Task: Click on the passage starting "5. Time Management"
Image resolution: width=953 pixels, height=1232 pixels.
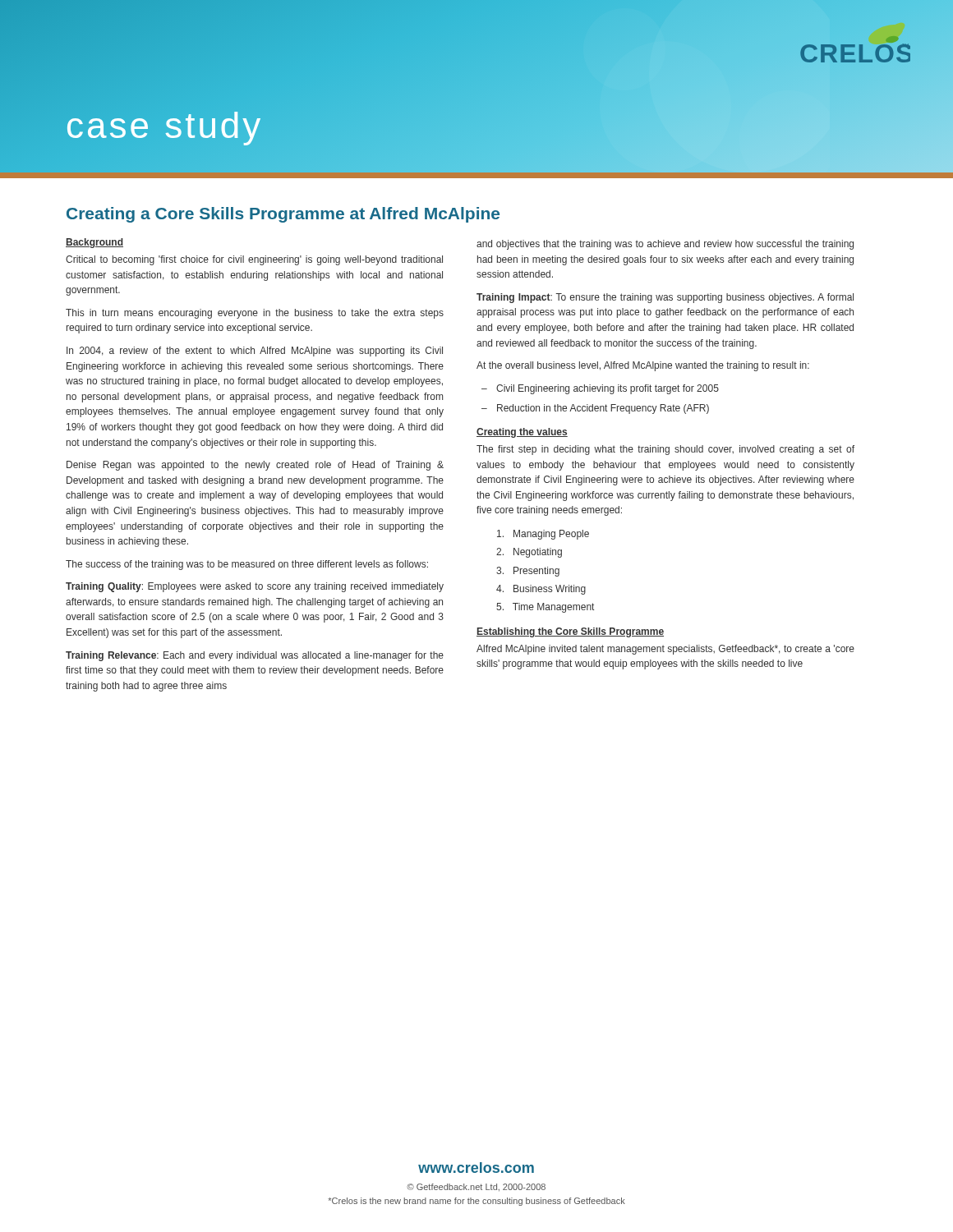Action: tap(545, 607)
